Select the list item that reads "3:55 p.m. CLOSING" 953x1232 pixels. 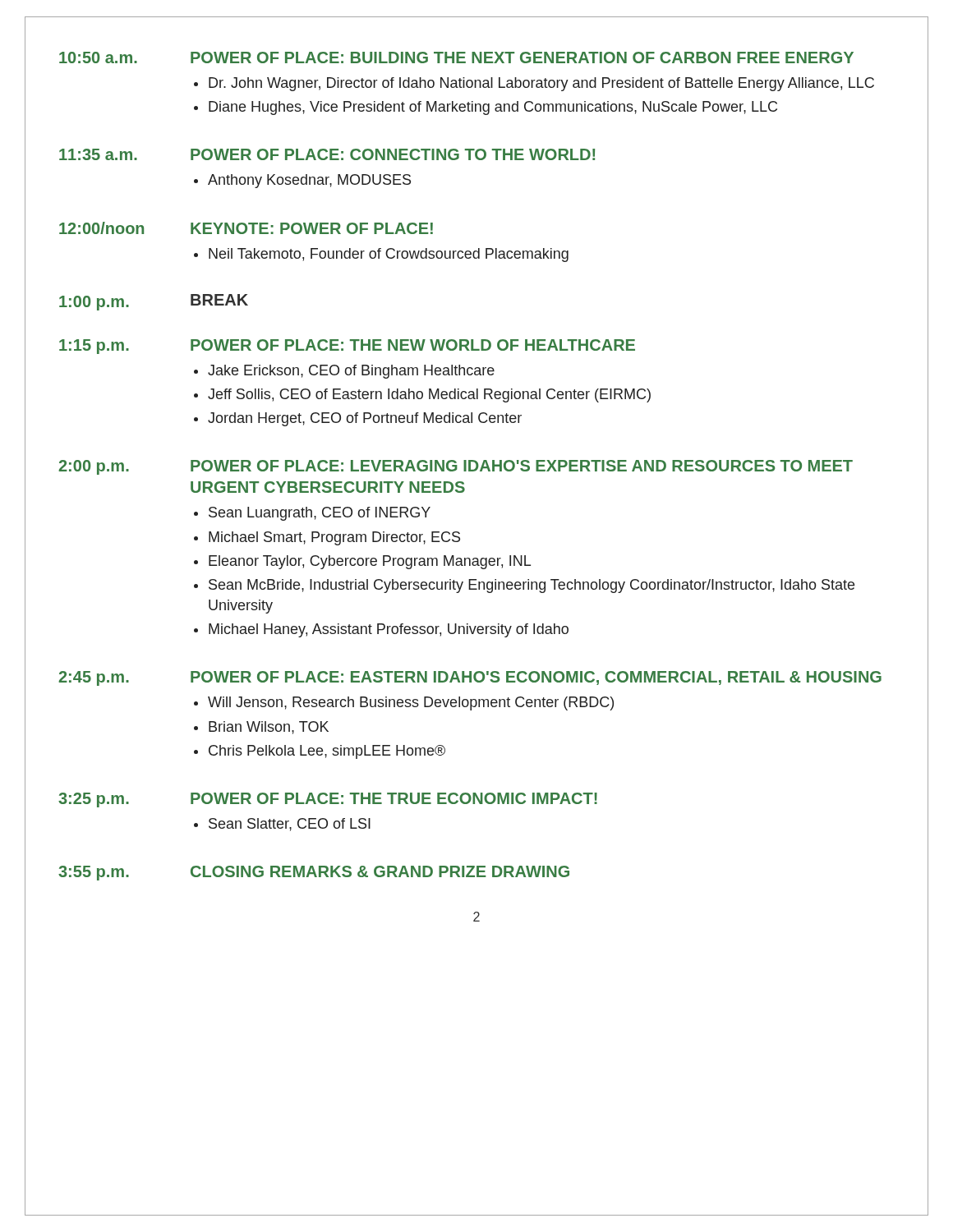[476, 874]
